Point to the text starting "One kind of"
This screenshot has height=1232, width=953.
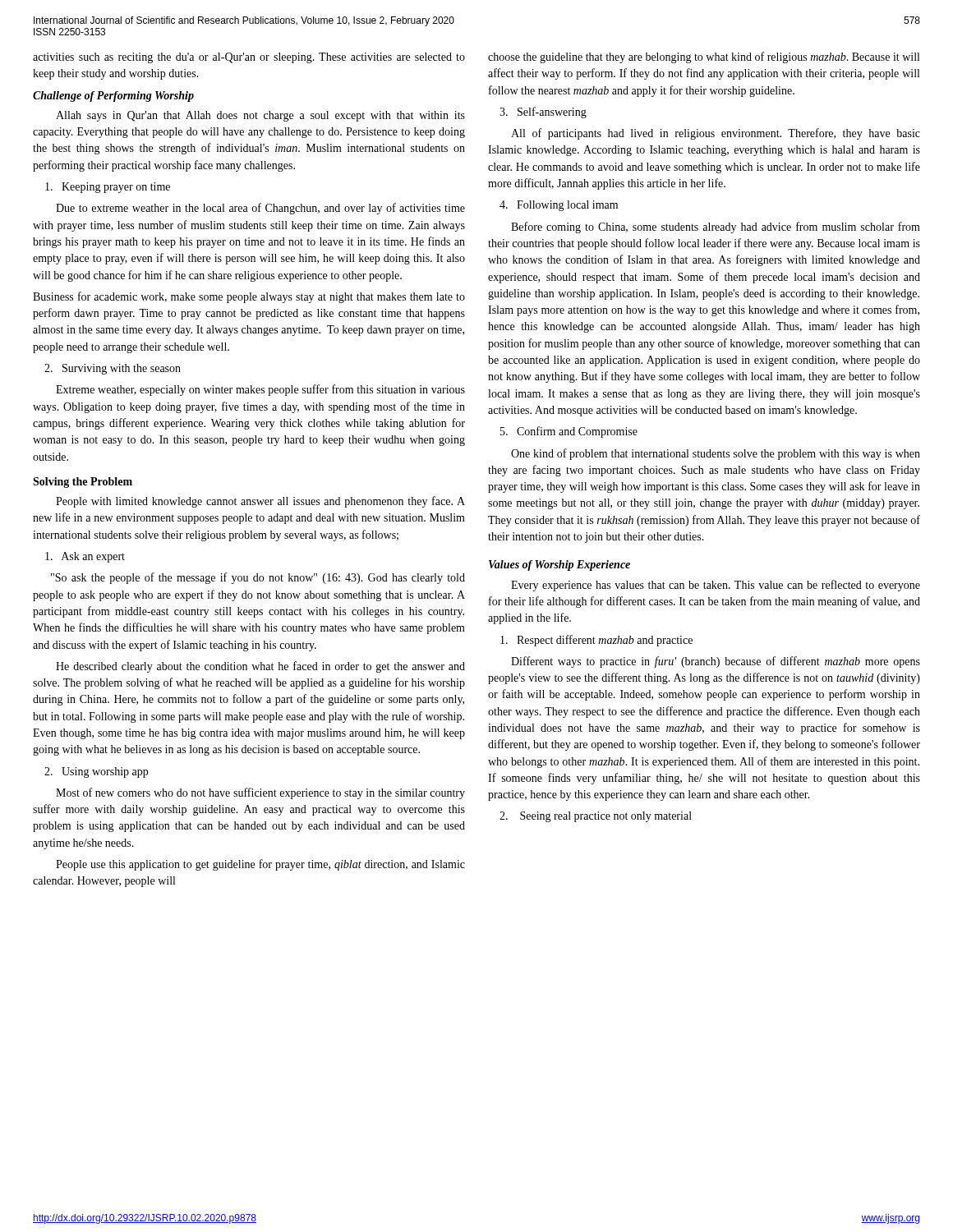704,496
